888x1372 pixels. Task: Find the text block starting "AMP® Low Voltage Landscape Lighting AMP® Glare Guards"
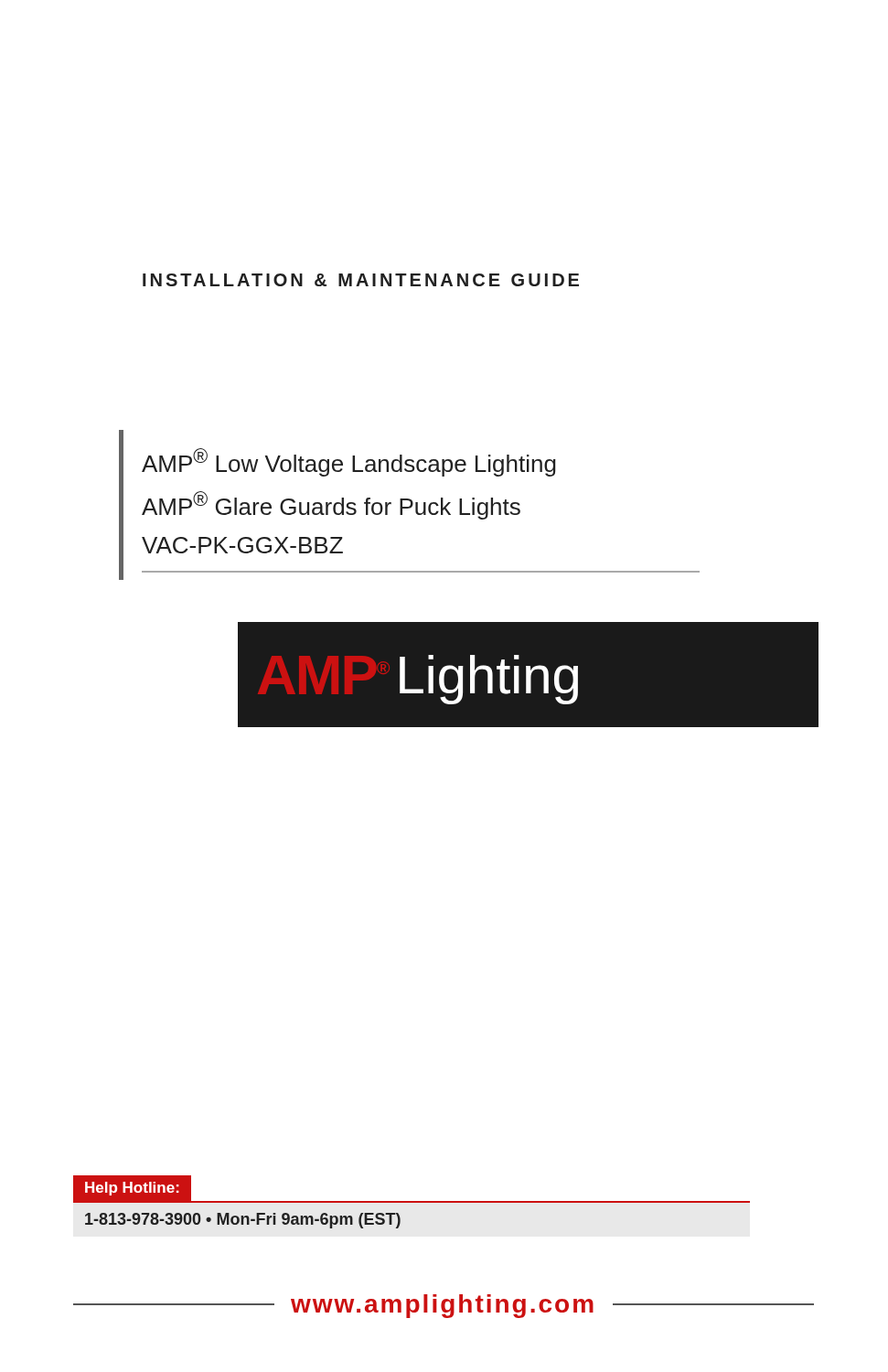point(421,508)
